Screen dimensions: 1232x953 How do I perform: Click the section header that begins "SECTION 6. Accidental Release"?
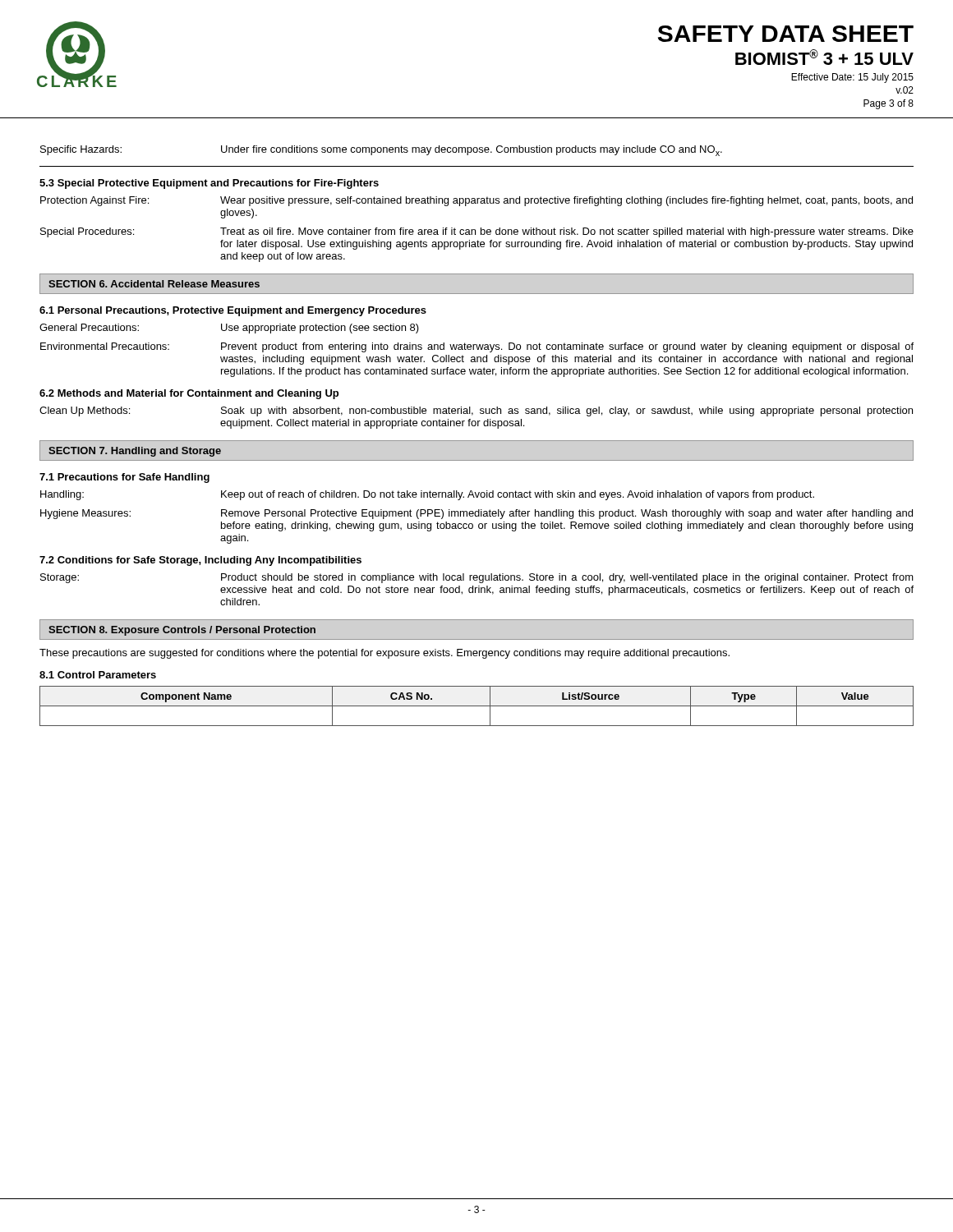point(154,284)
